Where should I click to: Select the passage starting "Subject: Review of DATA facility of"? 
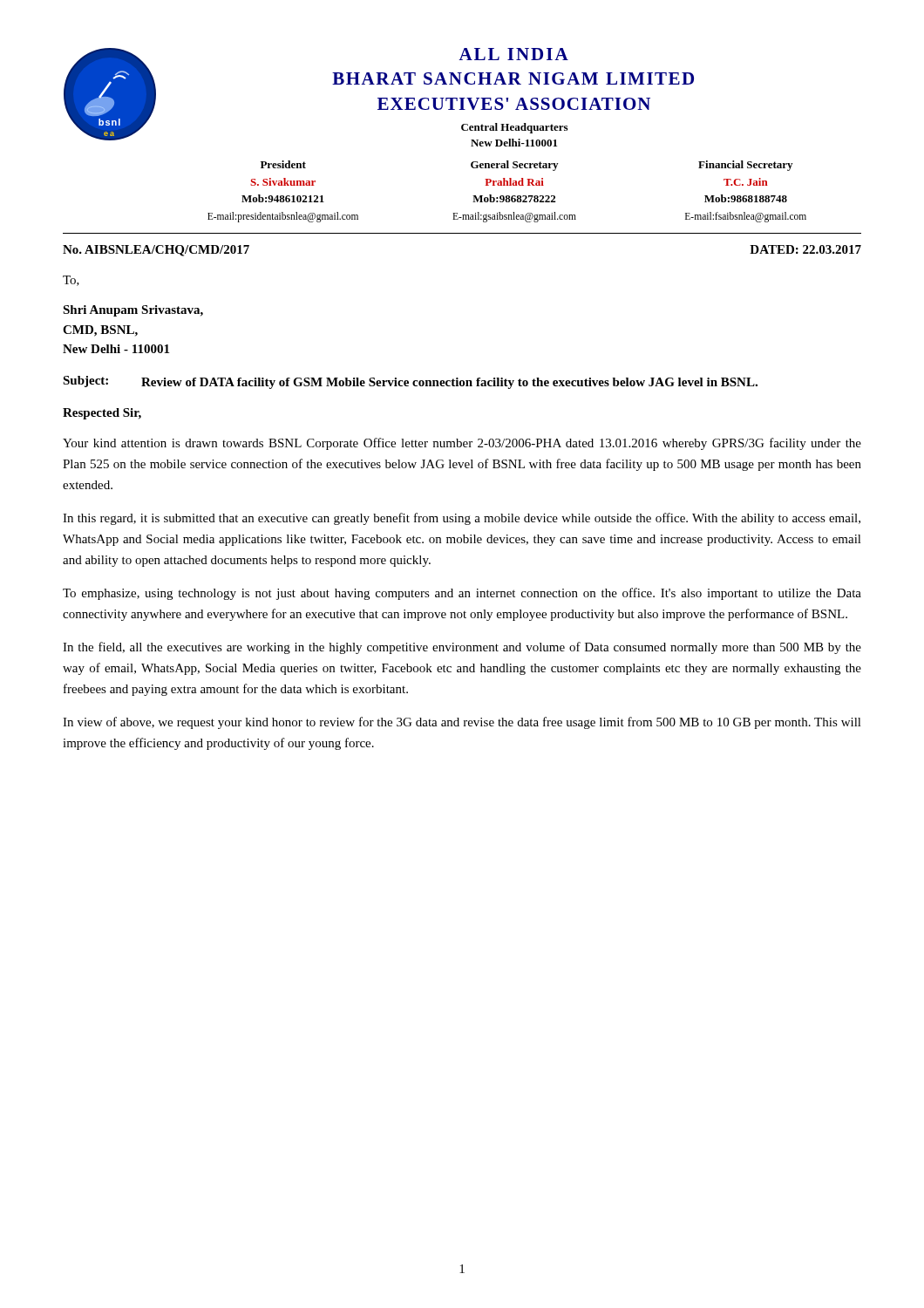(x=462, y=382)
